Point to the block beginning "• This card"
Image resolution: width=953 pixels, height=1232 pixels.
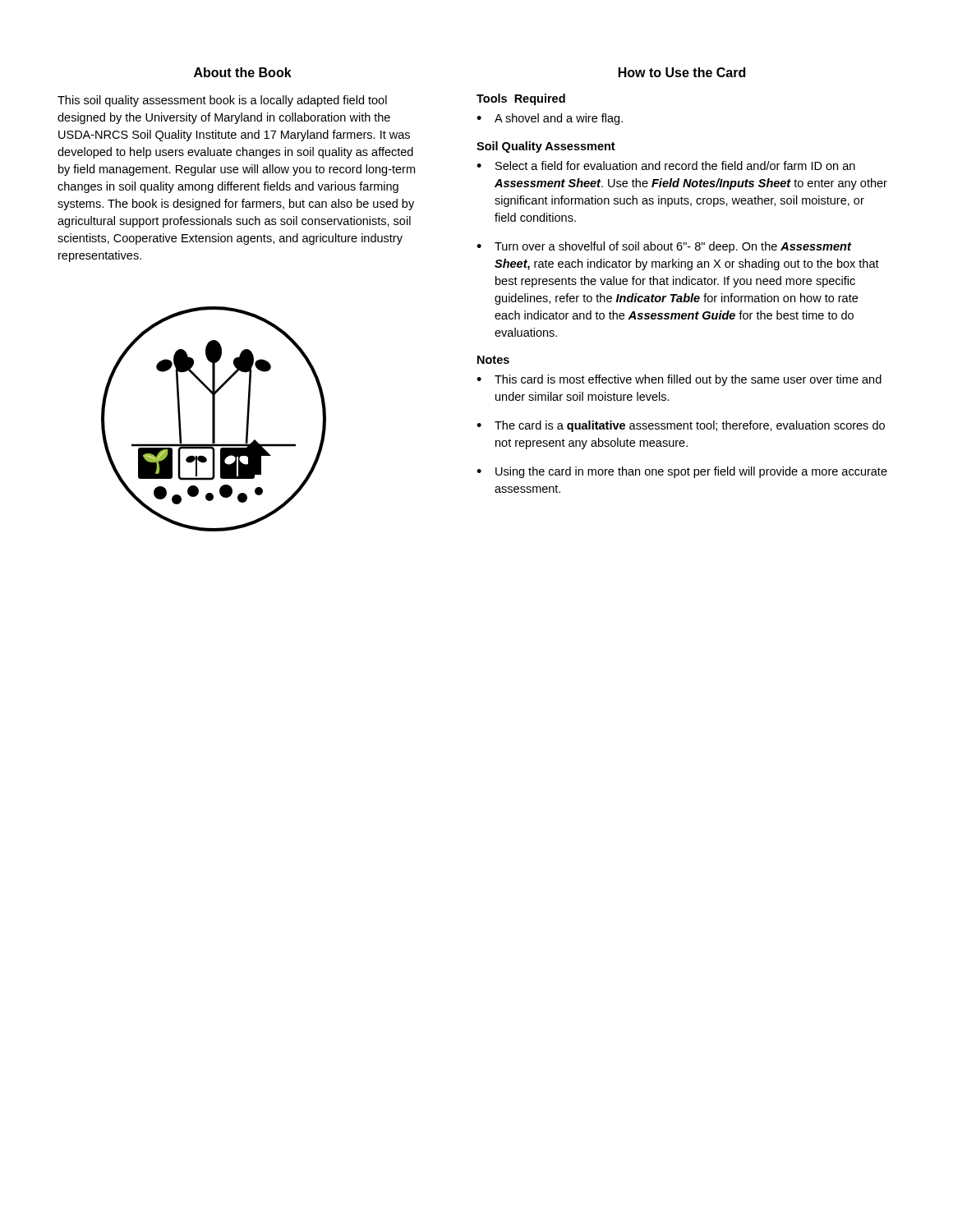coord(682,388)
